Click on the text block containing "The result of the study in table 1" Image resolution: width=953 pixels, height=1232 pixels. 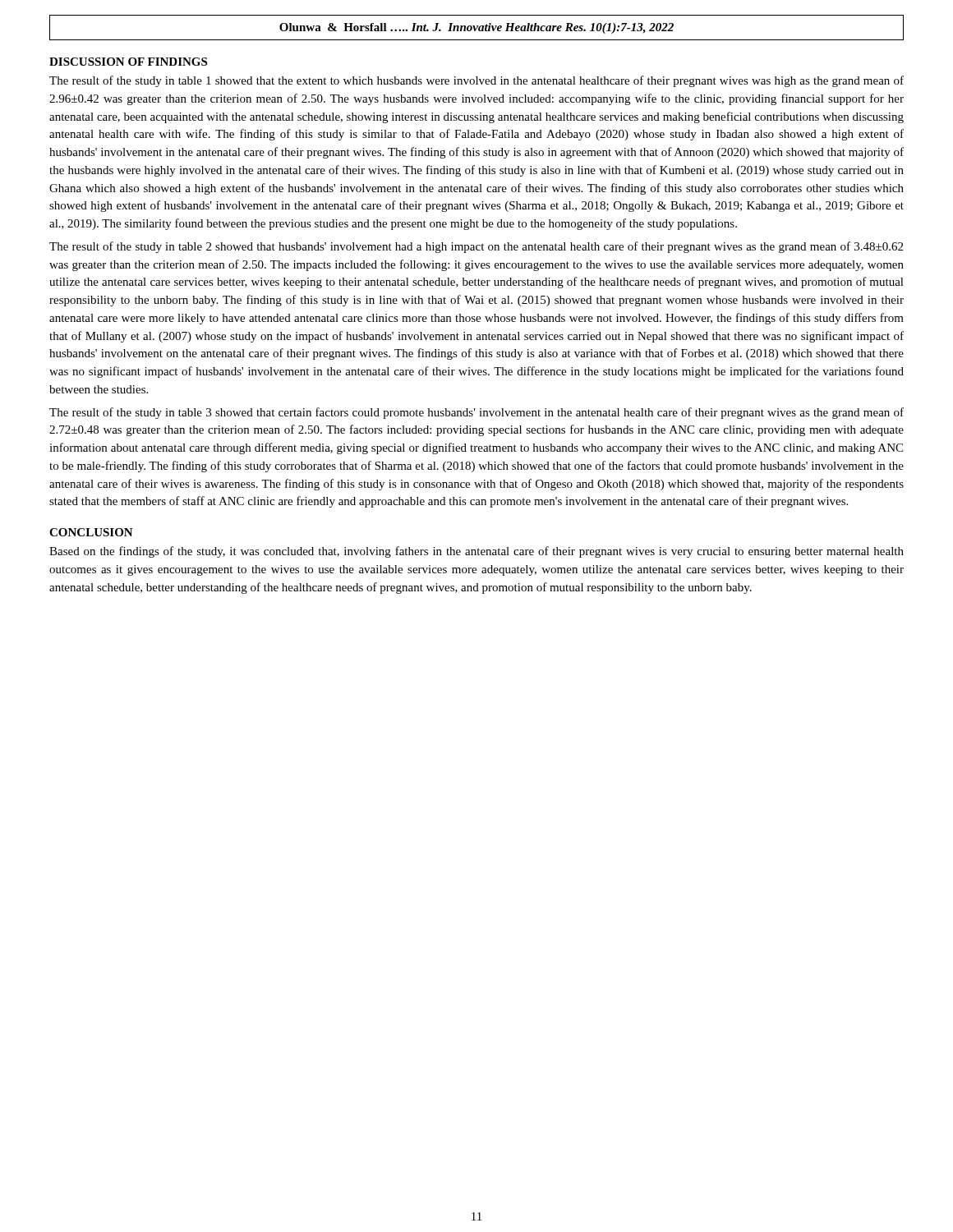(x=476, y=153)
